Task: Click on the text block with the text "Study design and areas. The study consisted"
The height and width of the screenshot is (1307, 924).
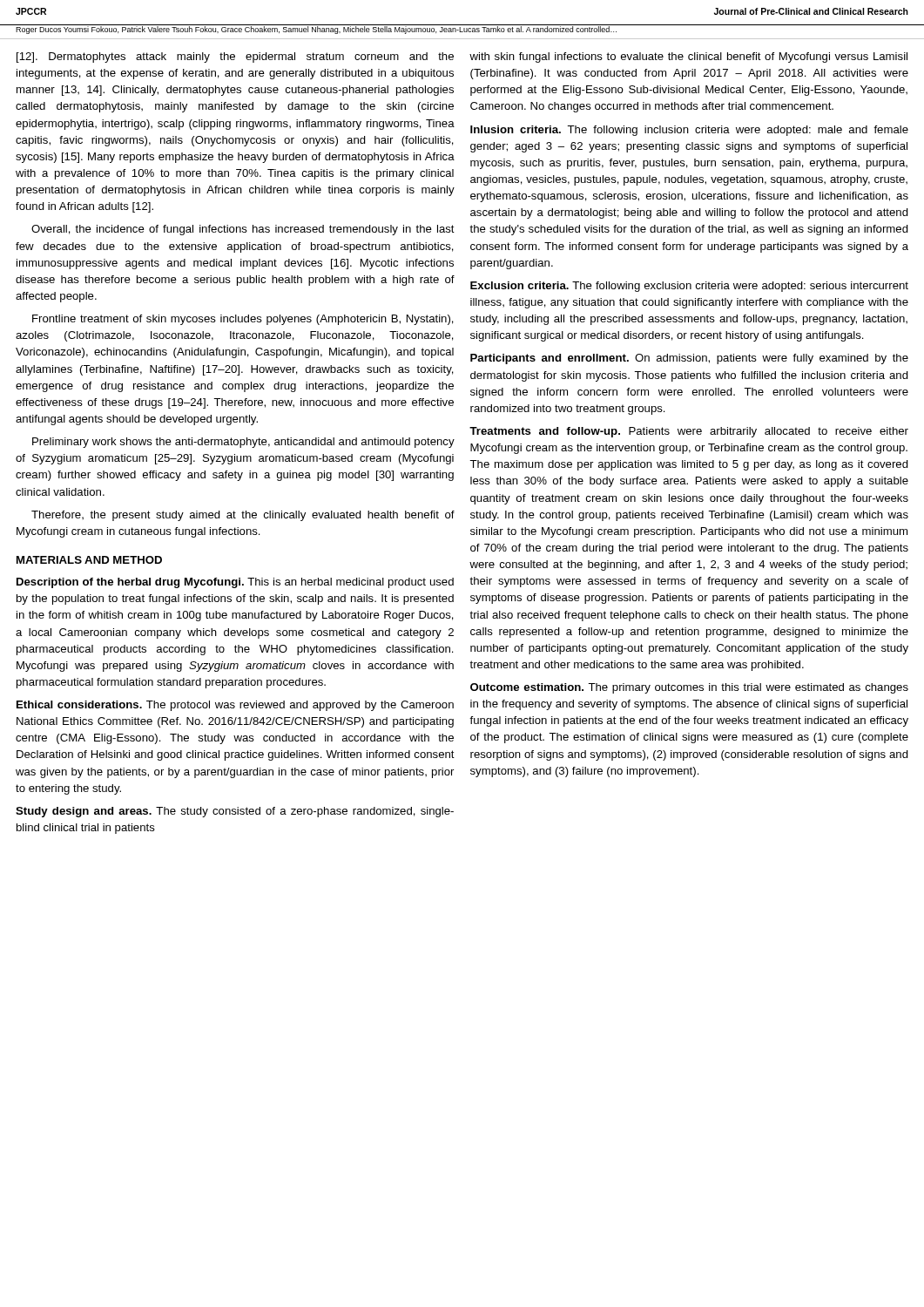Action: (235, 819)
